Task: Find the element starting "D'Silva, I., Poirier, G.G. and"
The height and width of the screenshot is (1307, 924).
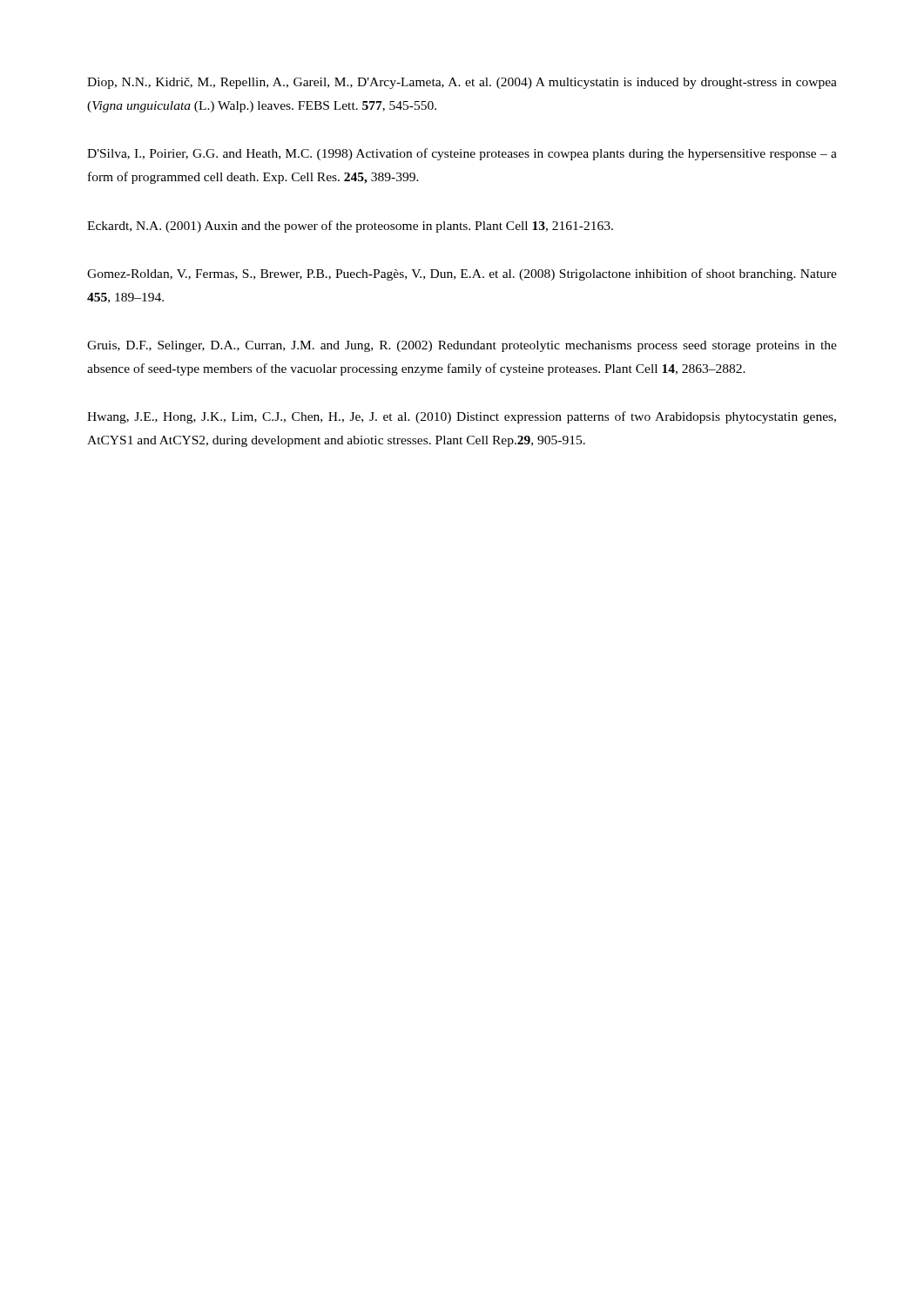Action: 462,165
